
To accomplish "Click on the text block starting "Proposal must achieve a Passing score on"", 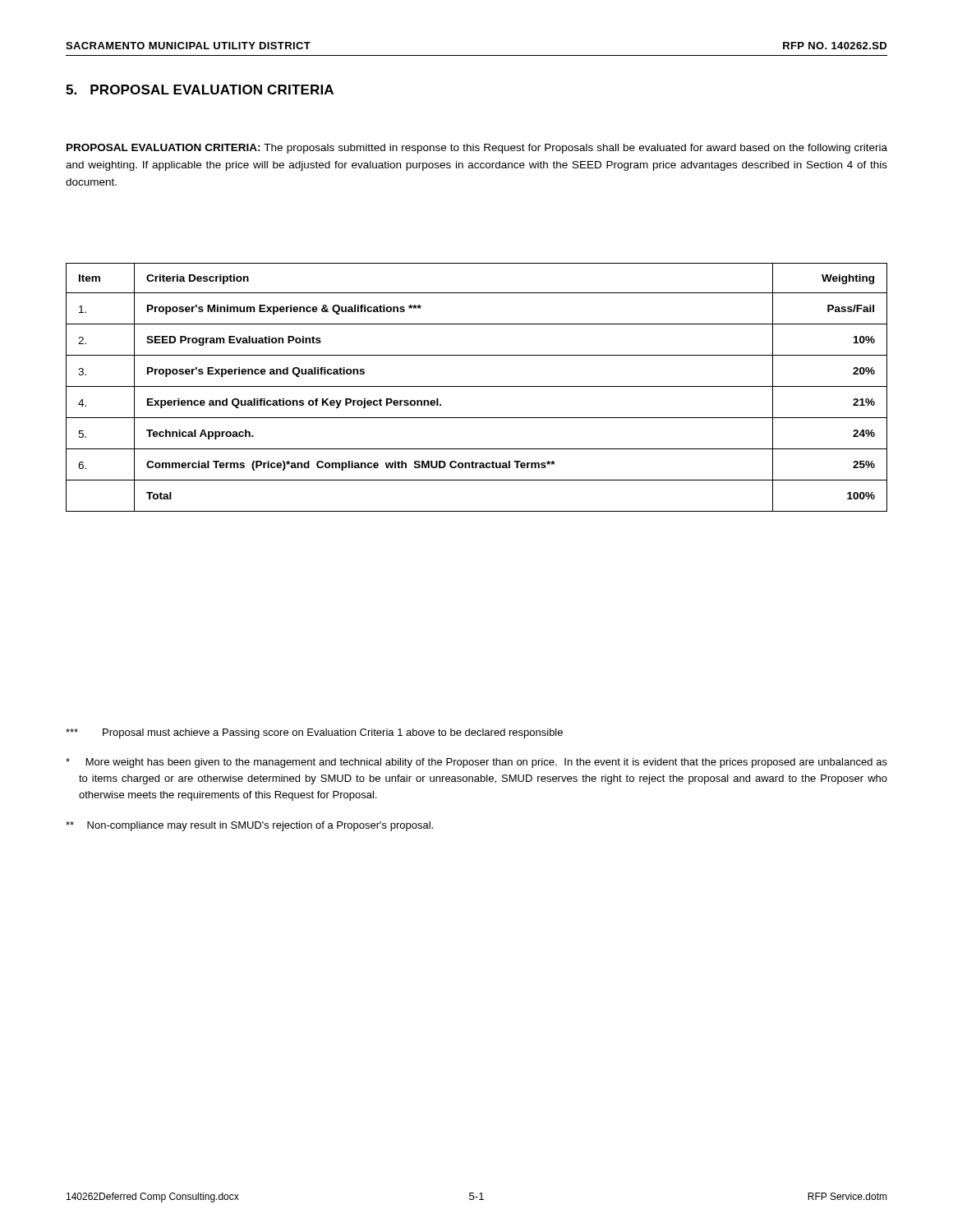I will coord(314,733).
